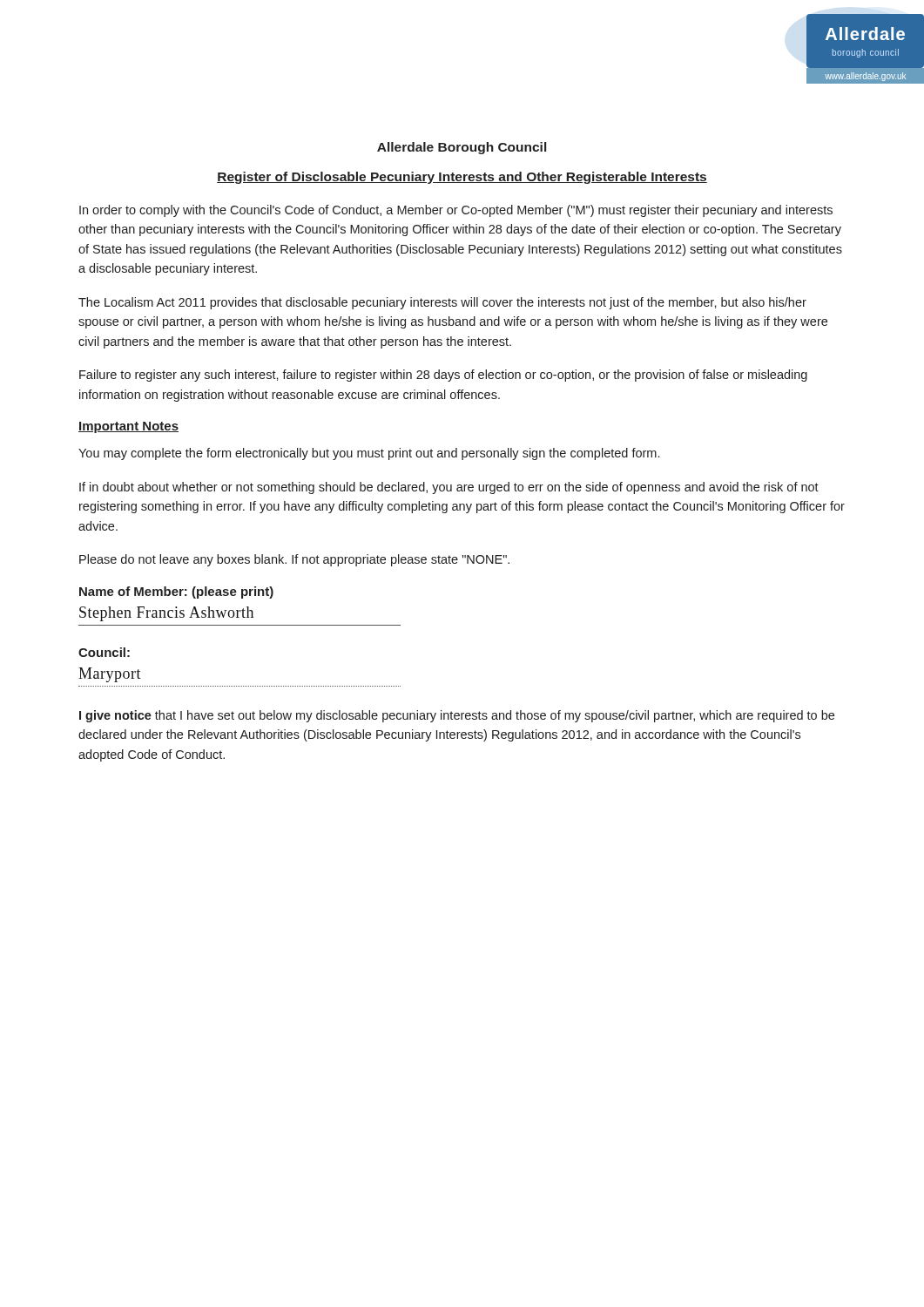Select the text that says "Name of Member: (please print)"
This screenshot has width=924, height=1307.
click(176, 591)
